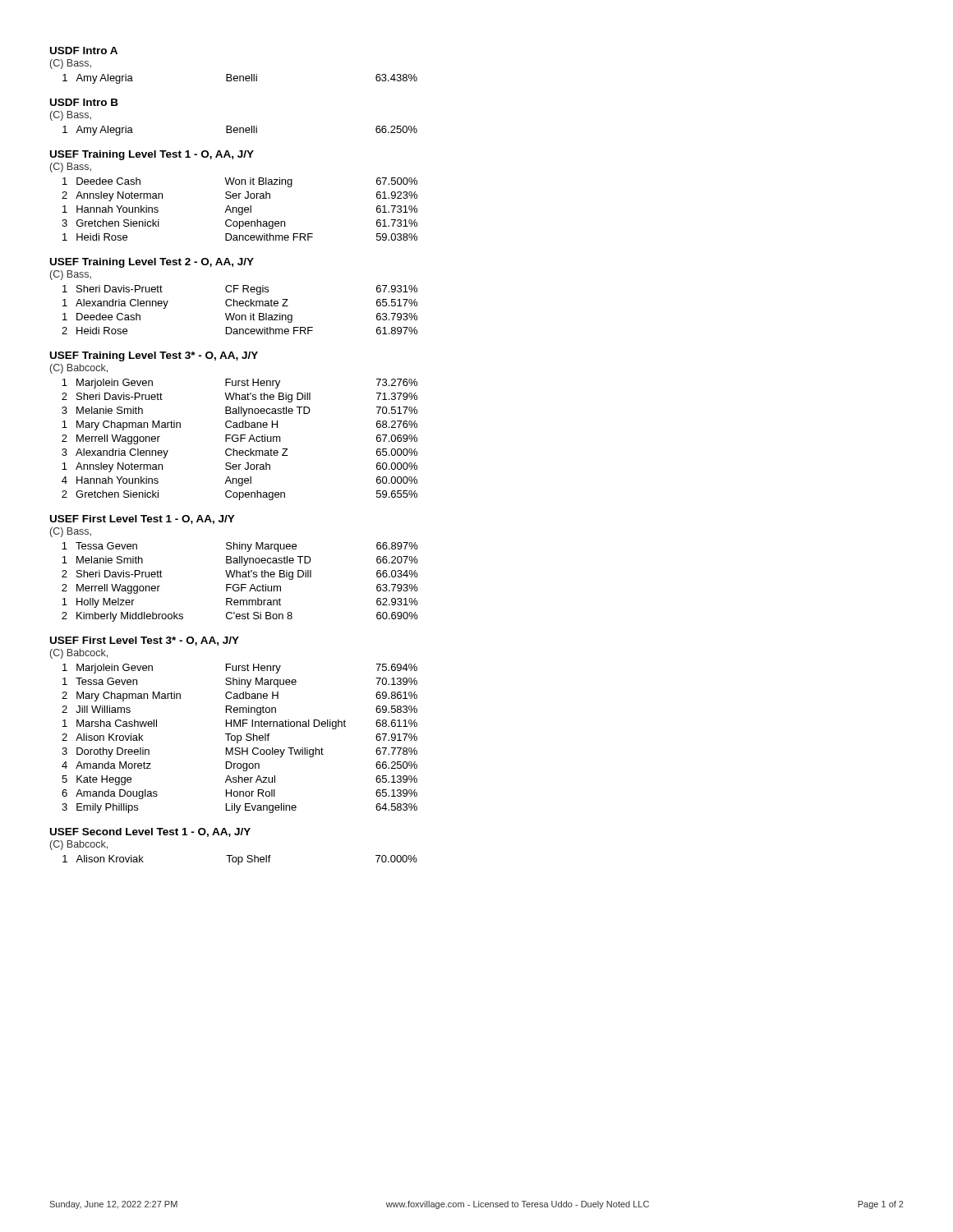Locate the section header that says "USDF Intro B"

84,102
